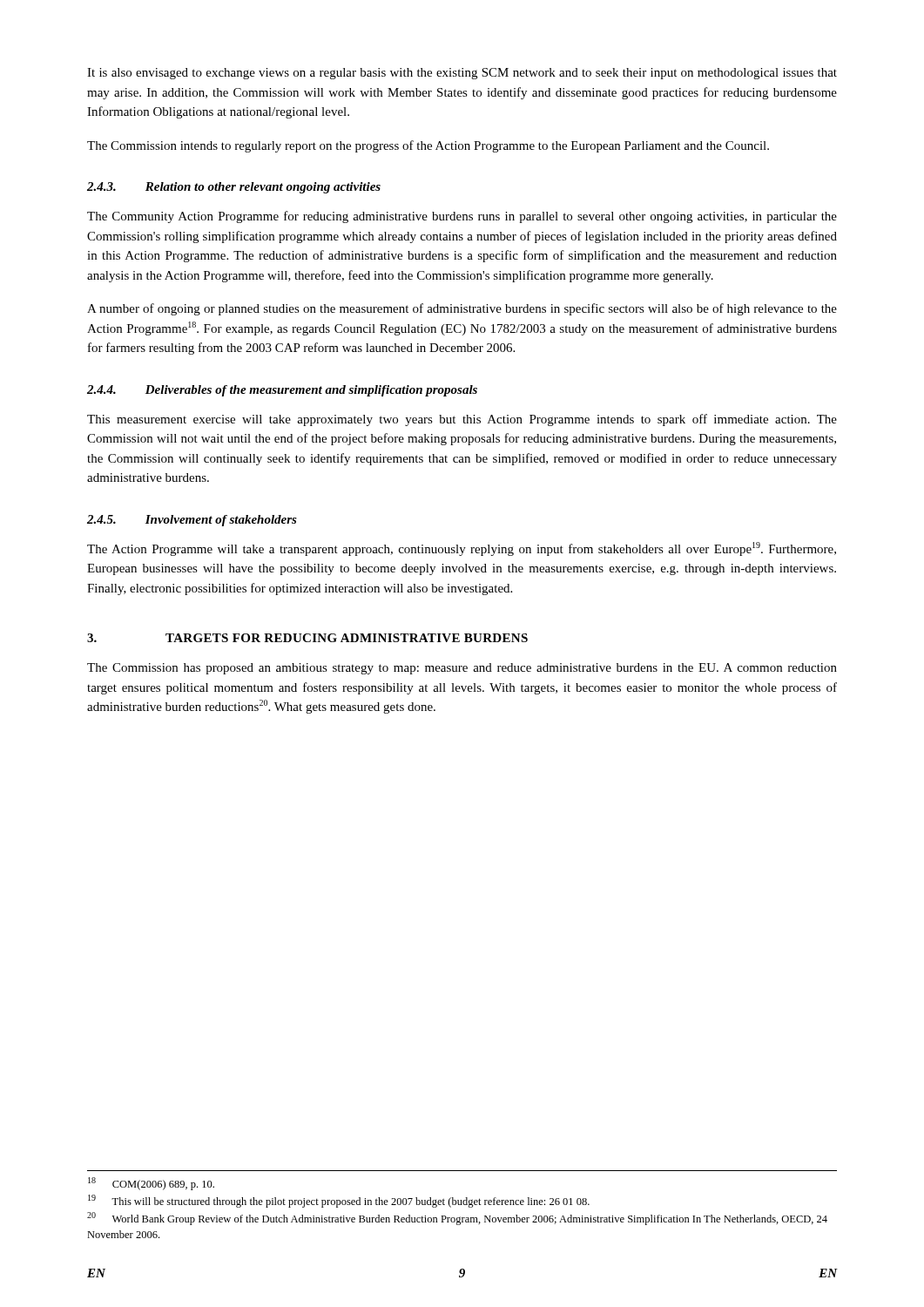Find "2.4.5. Involvement of stakeholders" on this page

[192, 519]
